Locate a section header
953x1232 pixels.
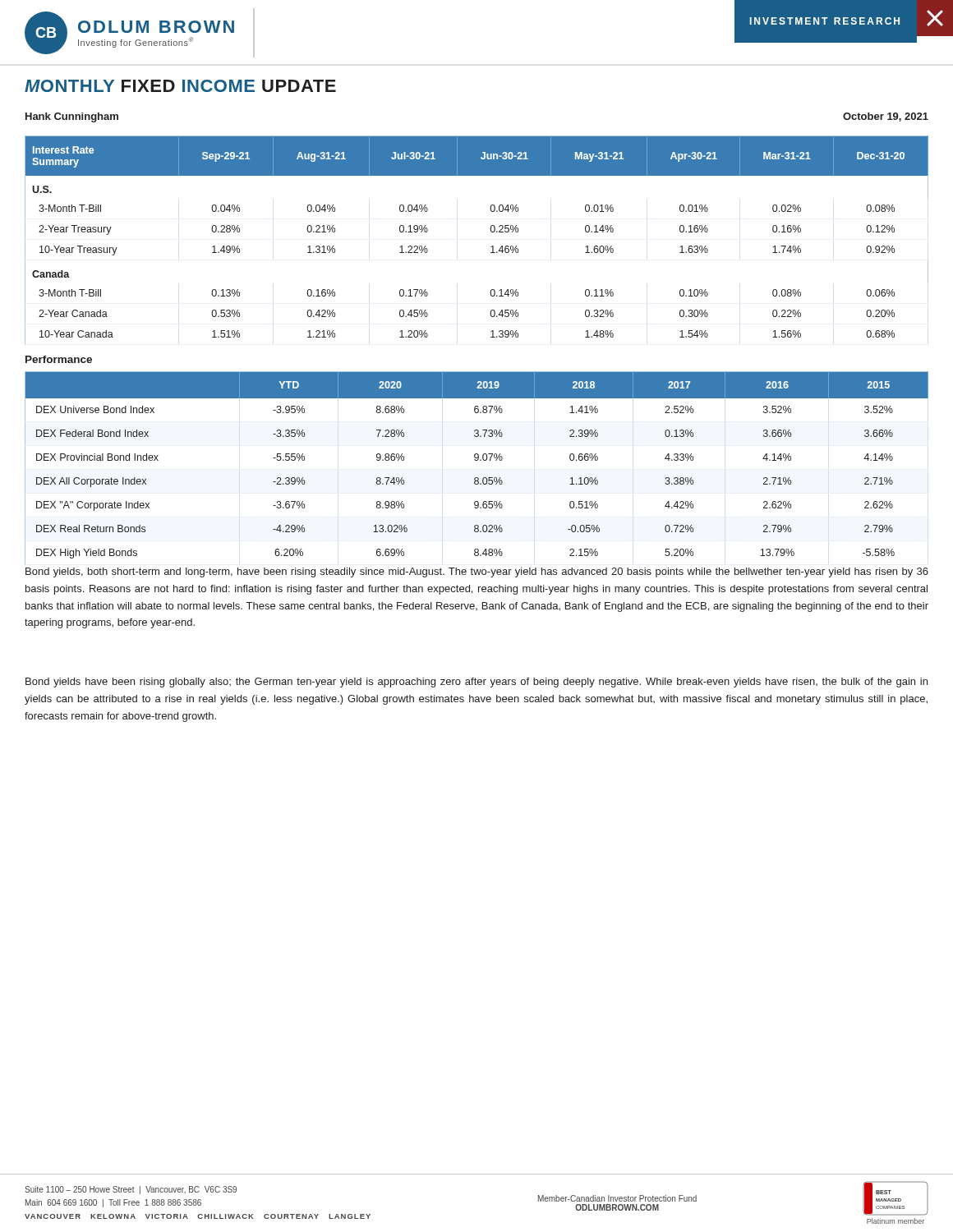pyautogui.click(x=59, y=359)
